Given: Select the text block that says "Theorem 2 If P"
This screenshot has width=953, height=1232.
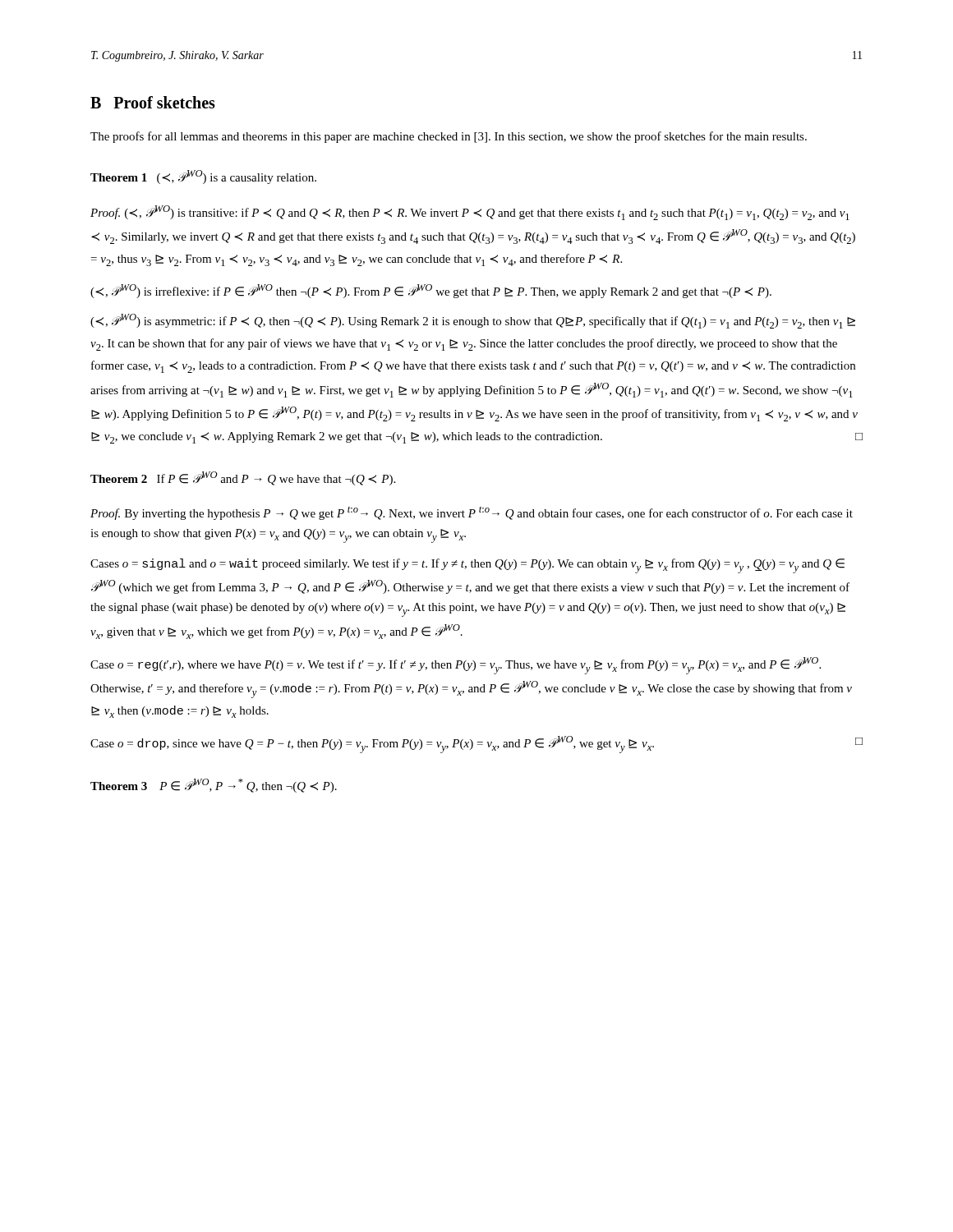Looking at the screenshot, I should pyautogui.click(x=243, y=477).
